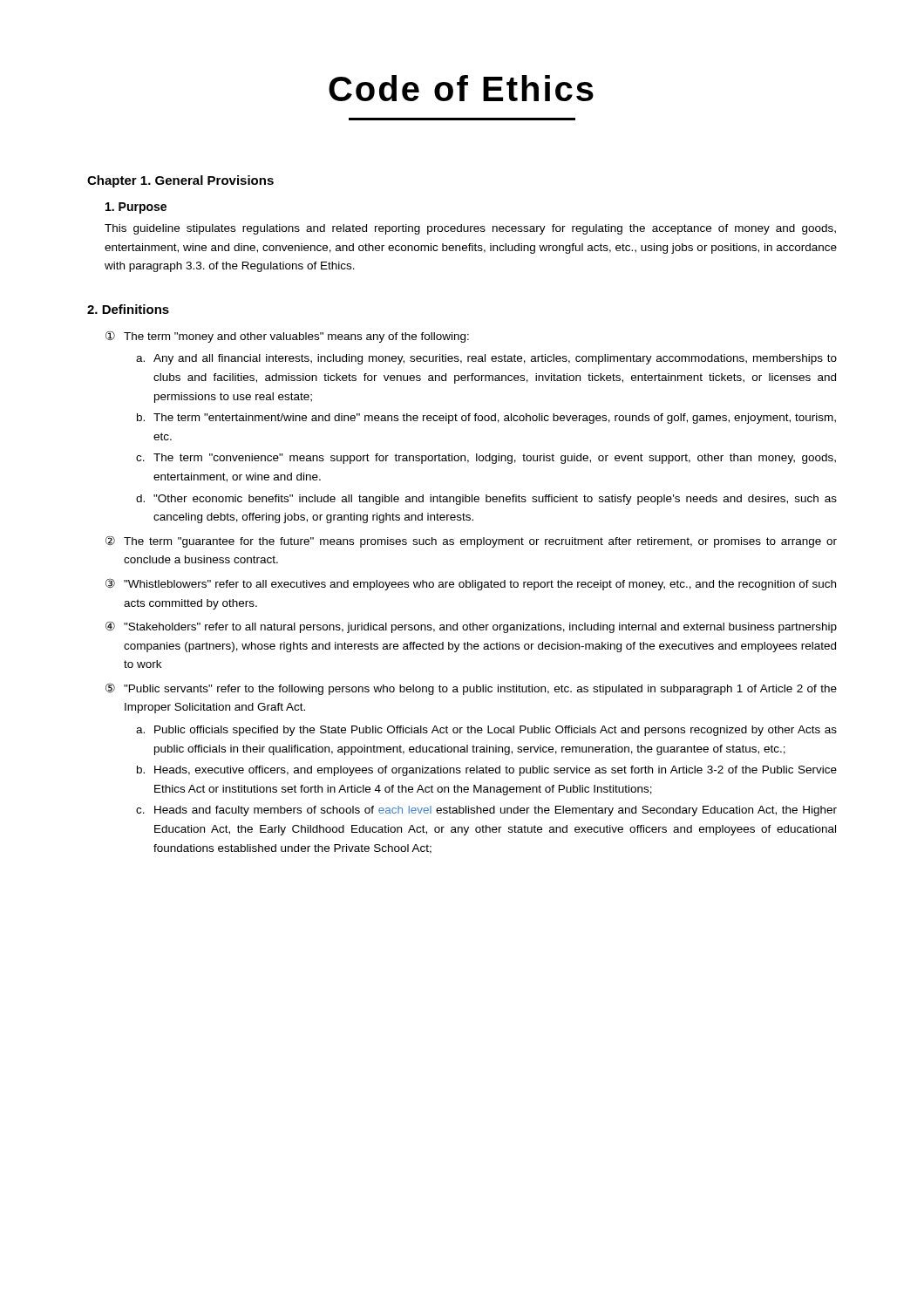
Task: Select the text block starting "This guideline stipulates regulations"
Action: pos(471,247)
